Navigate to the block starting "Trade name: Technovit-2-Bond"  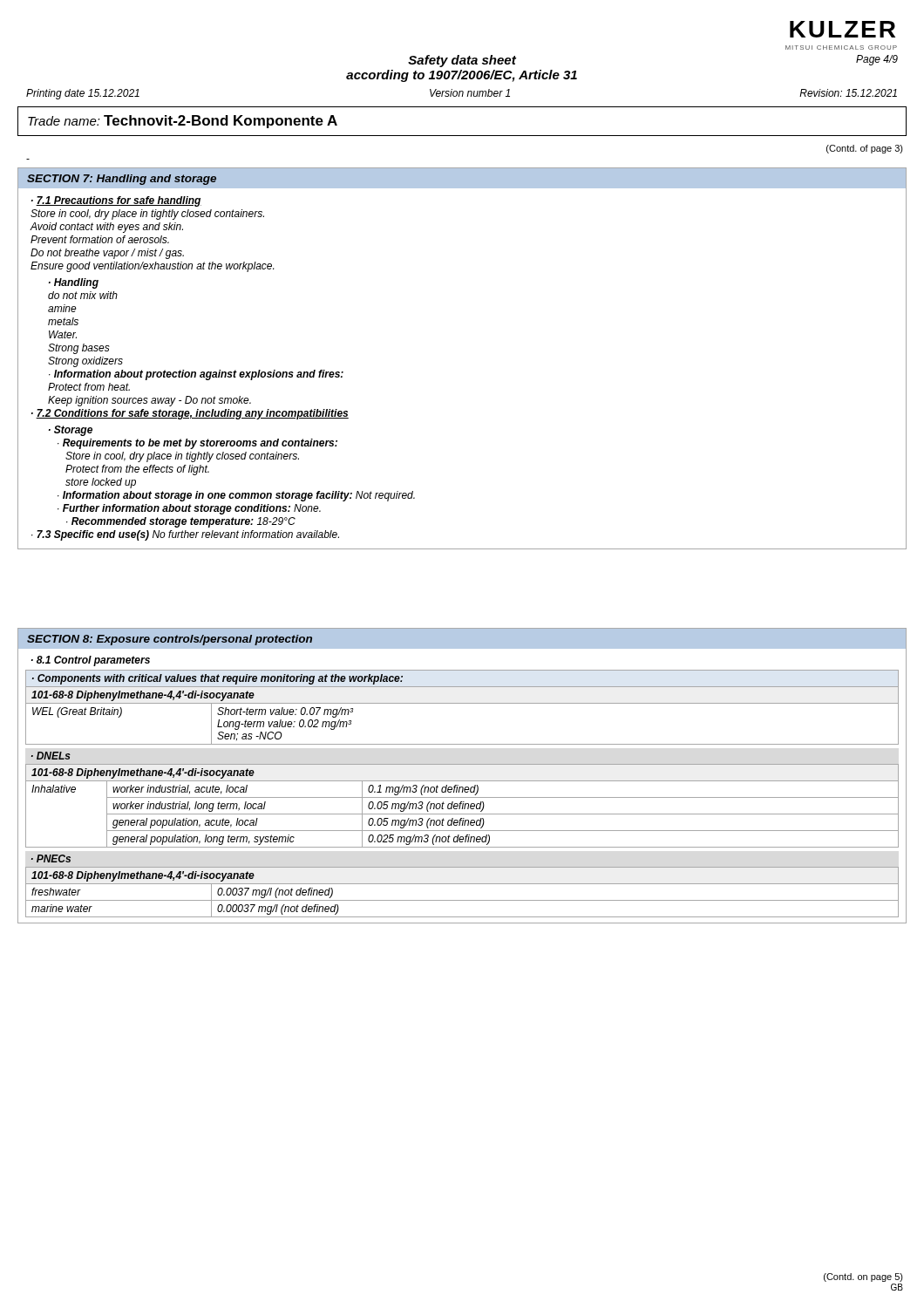coord(182,121)
